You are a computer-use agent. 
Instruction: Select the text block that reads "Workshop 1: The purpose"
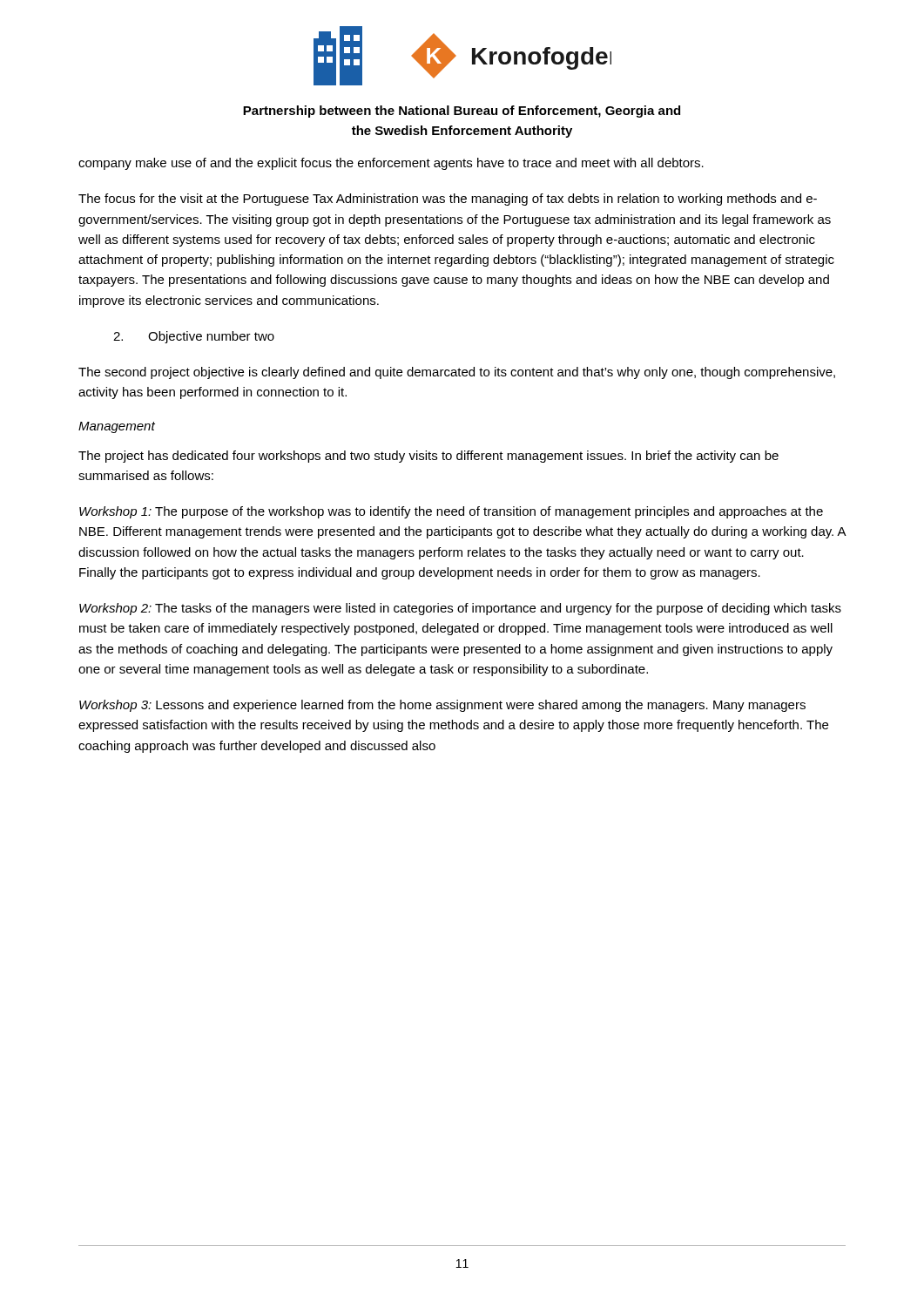pos(462,541)
